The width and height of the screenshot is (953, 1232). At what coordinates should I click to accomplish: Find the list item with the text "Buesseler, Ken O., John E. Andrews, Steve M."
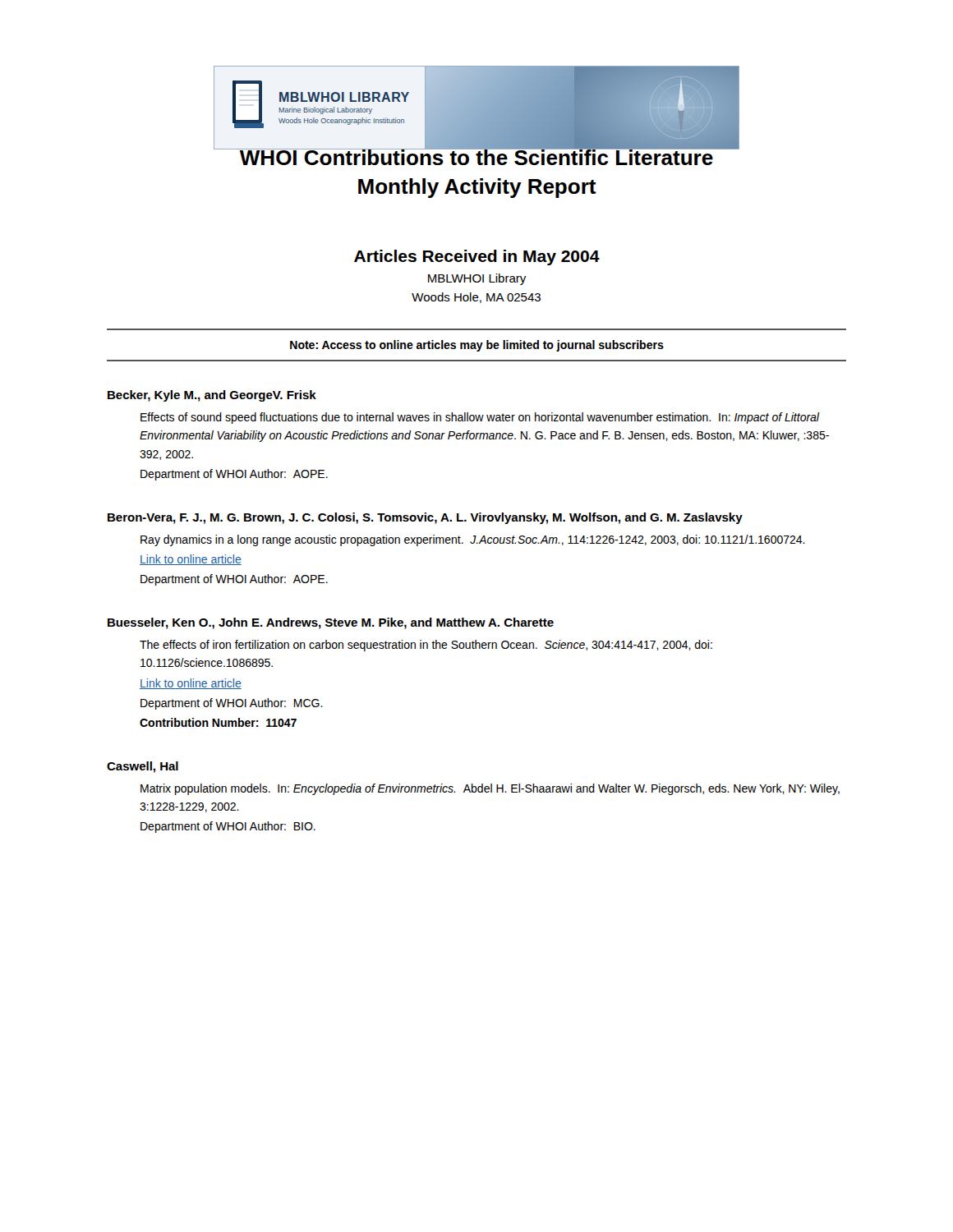[331, 623]
